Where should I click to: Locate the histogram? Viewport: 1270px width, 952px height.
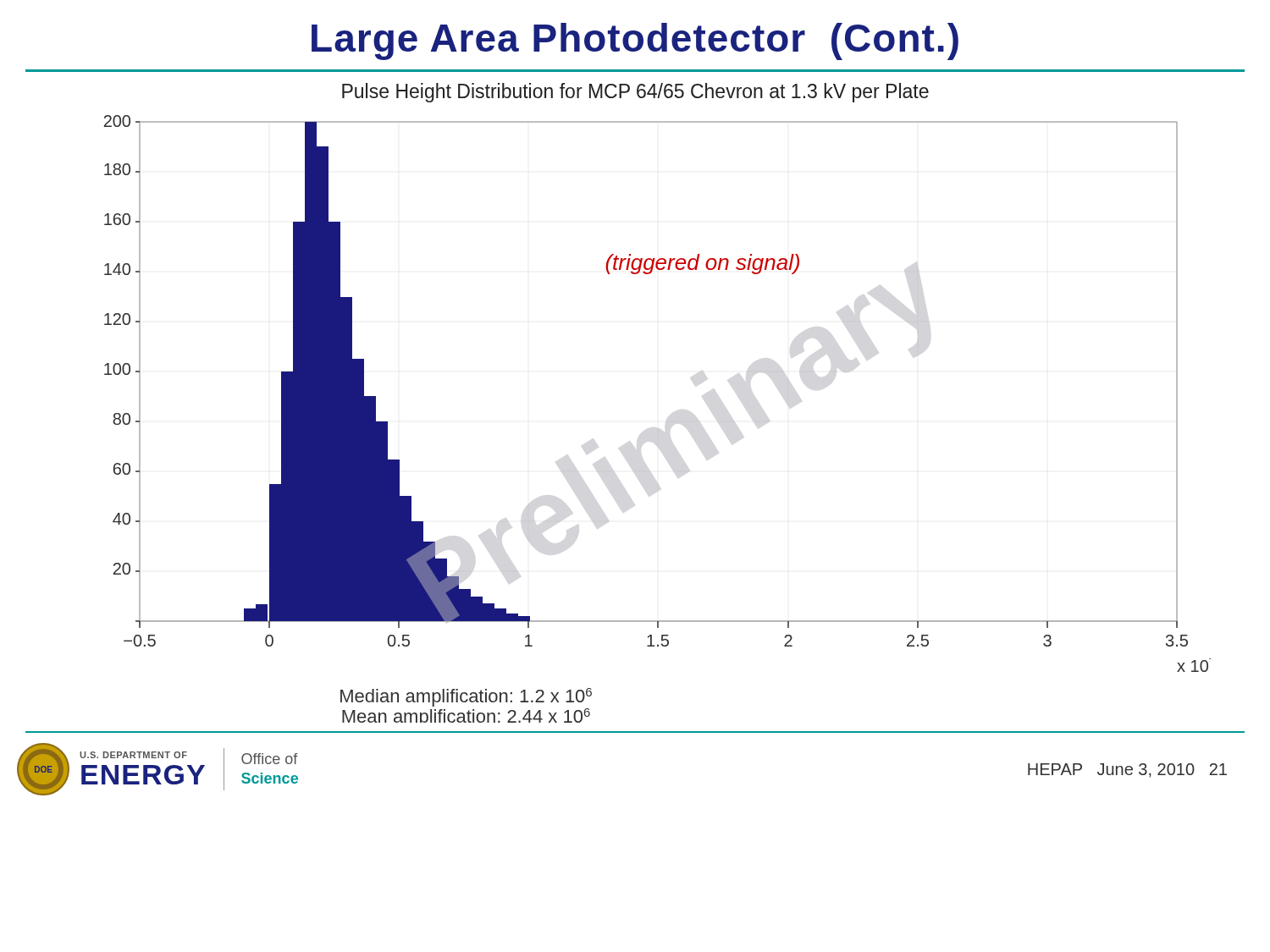635,403
